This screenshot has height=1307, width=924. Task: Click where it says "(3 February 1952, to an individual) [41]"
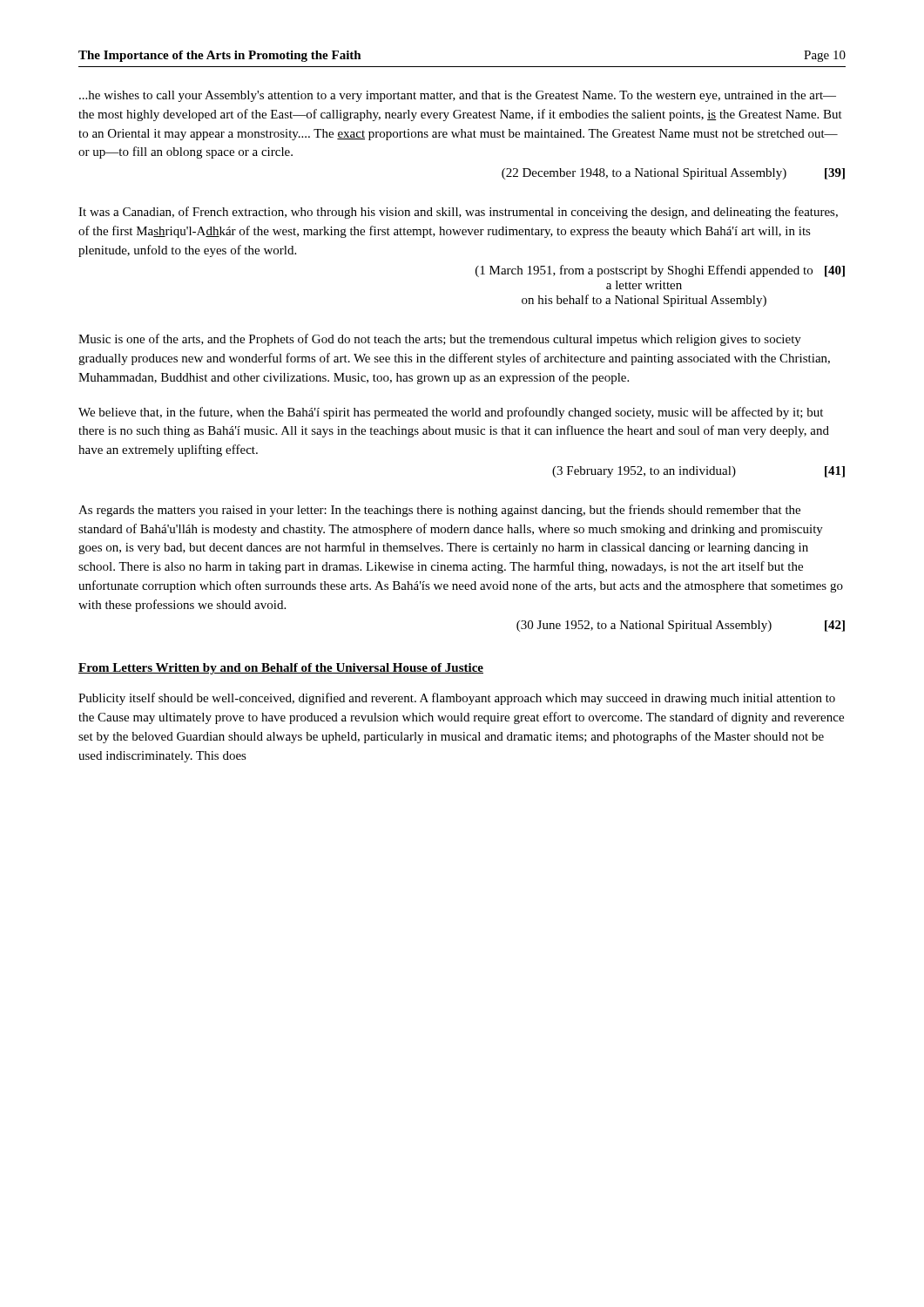tap(659, 471)
